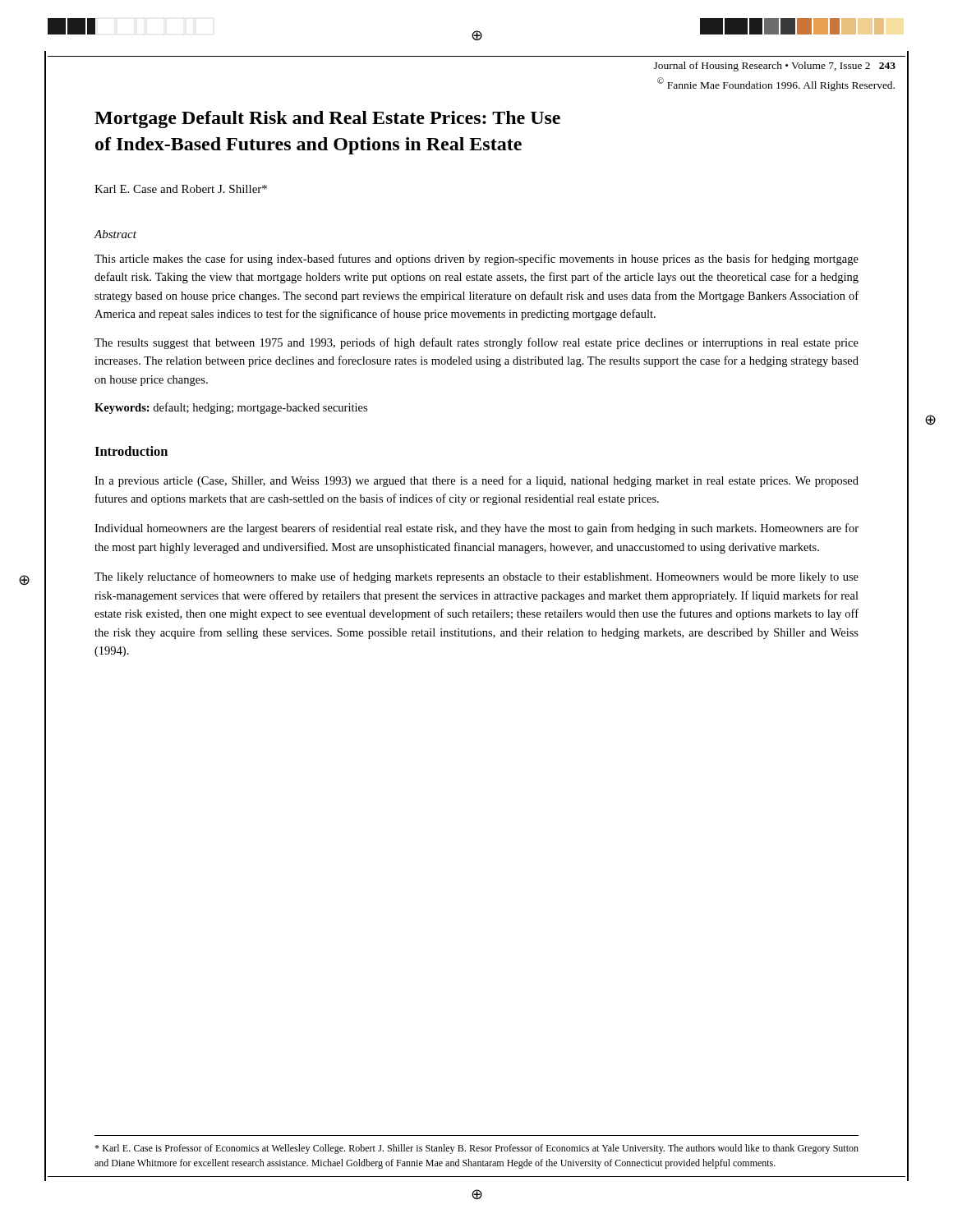Click on the title with the text "Mortgage Default Risk and"
This screenshot has height=1232, width=953.
click(x=476, y=131)
